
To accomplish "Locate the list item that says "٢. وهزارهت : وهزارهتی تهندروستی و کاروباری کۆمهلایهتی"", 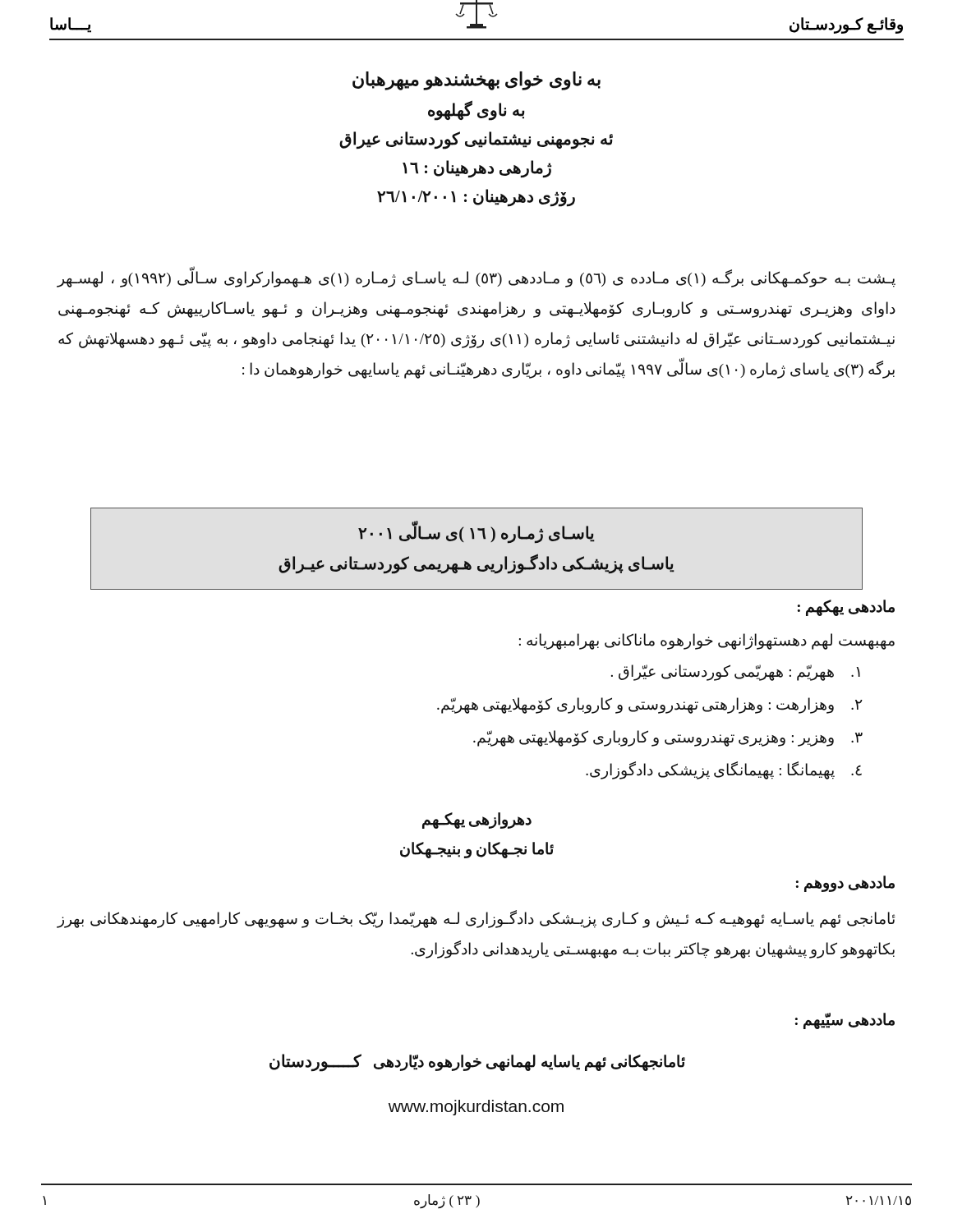I will tap(649, 704).
